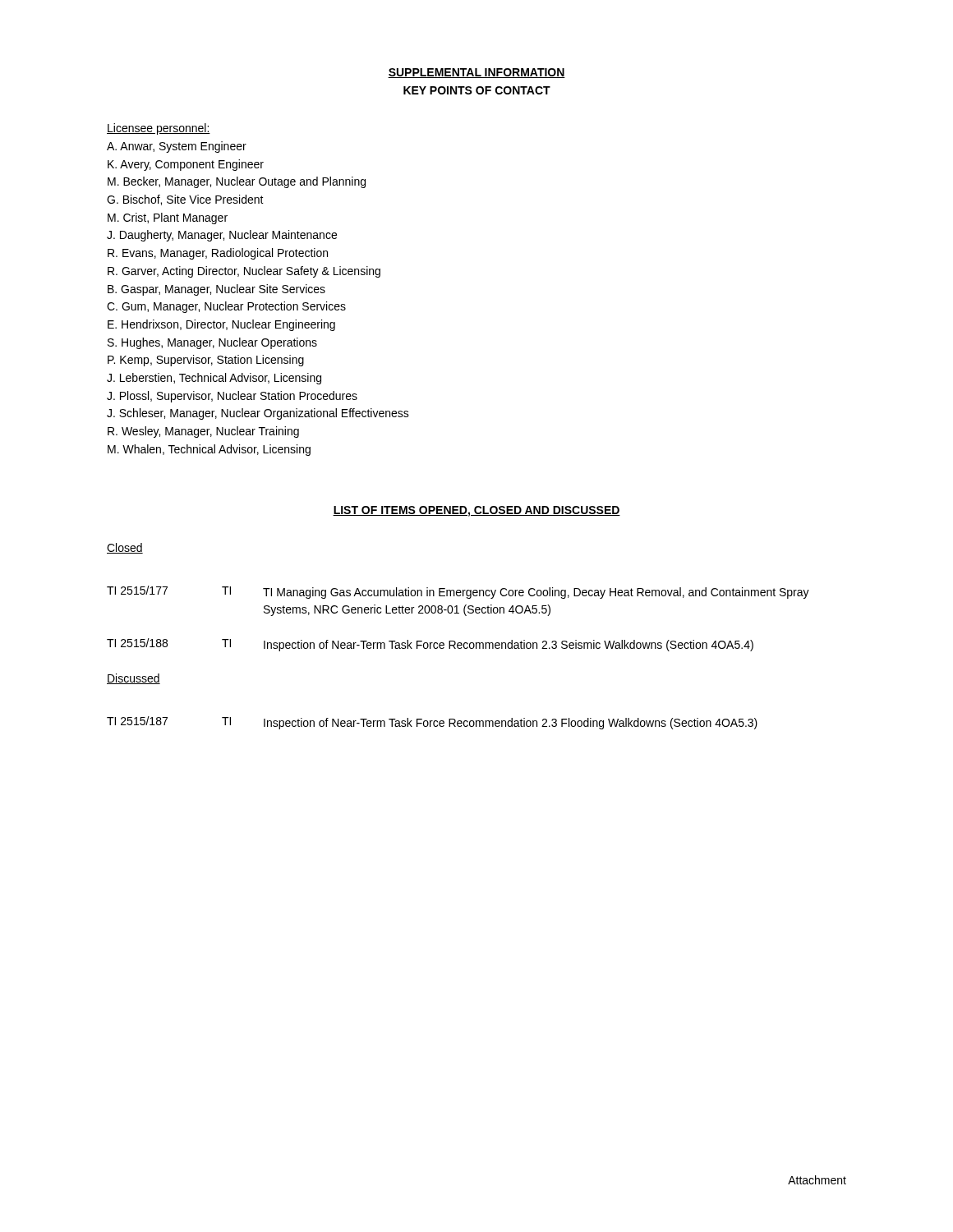Click on the list item that says "J. Schleser, Manager,"

(258, 413)
